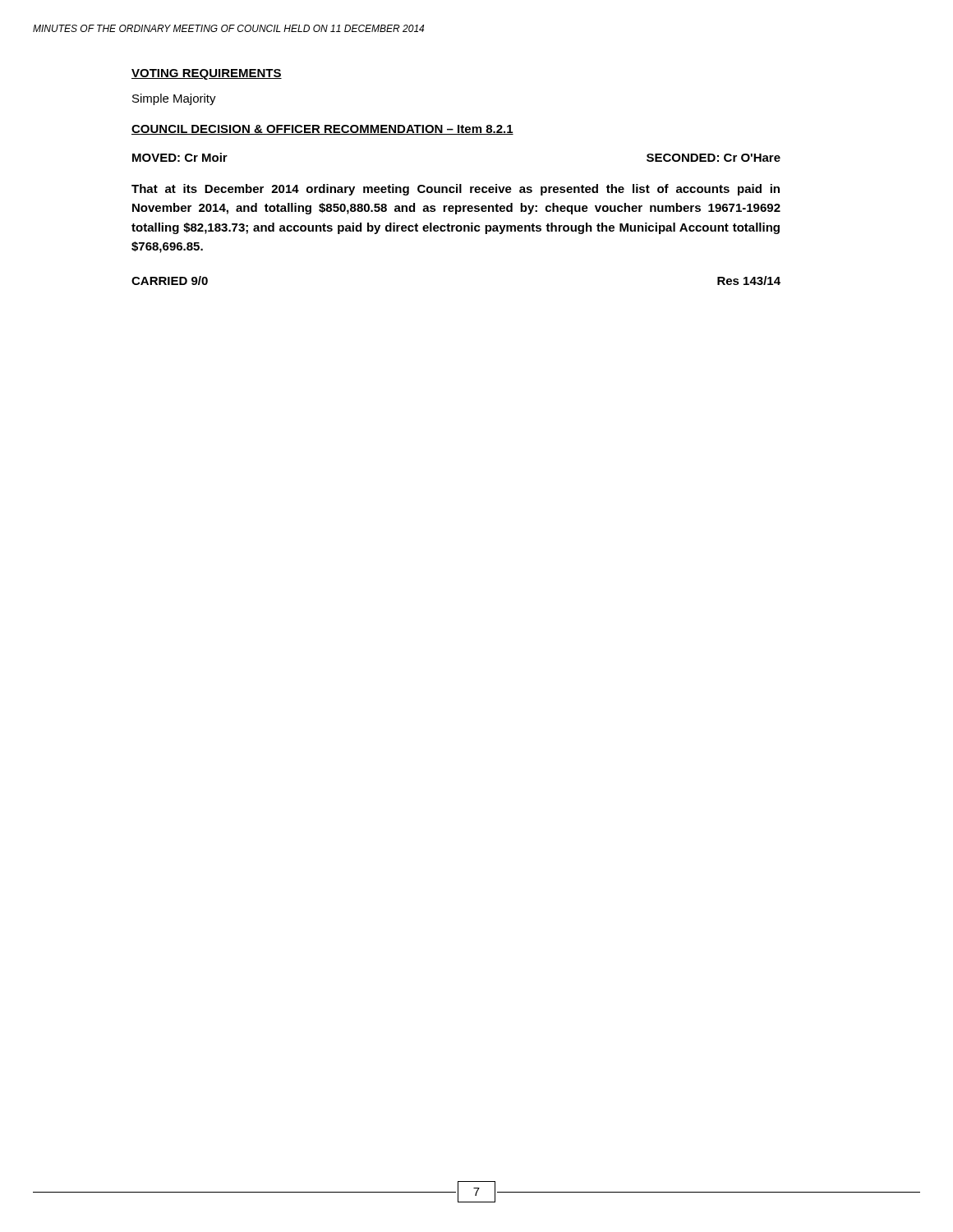This screenshot has width=953, height=1232.
Task: Select the text block starting "Simple Majority"
Action: tap(174, 98)
